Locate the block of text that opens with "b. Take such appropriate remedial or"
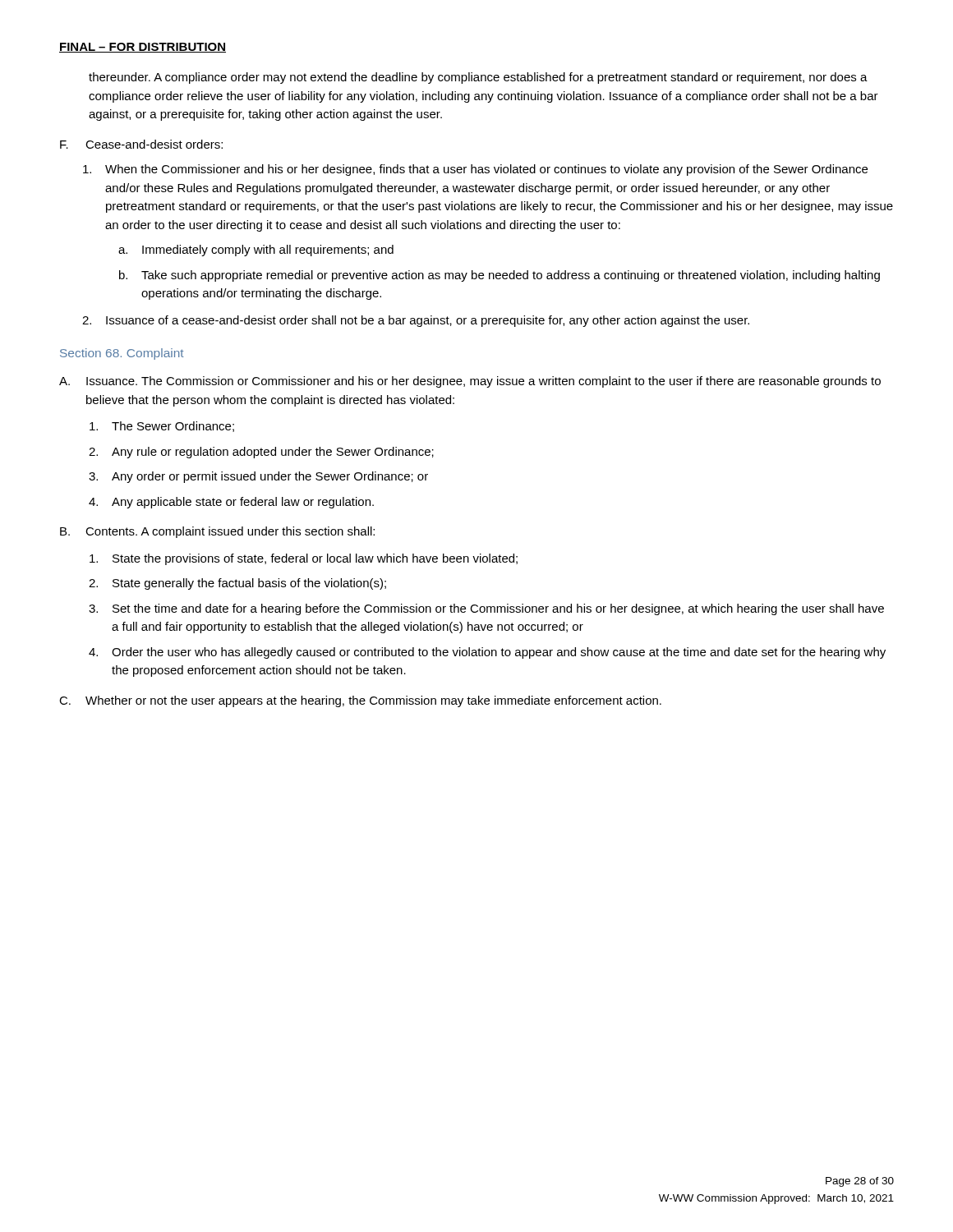The image size is (953, 1232). pos(506,284)
